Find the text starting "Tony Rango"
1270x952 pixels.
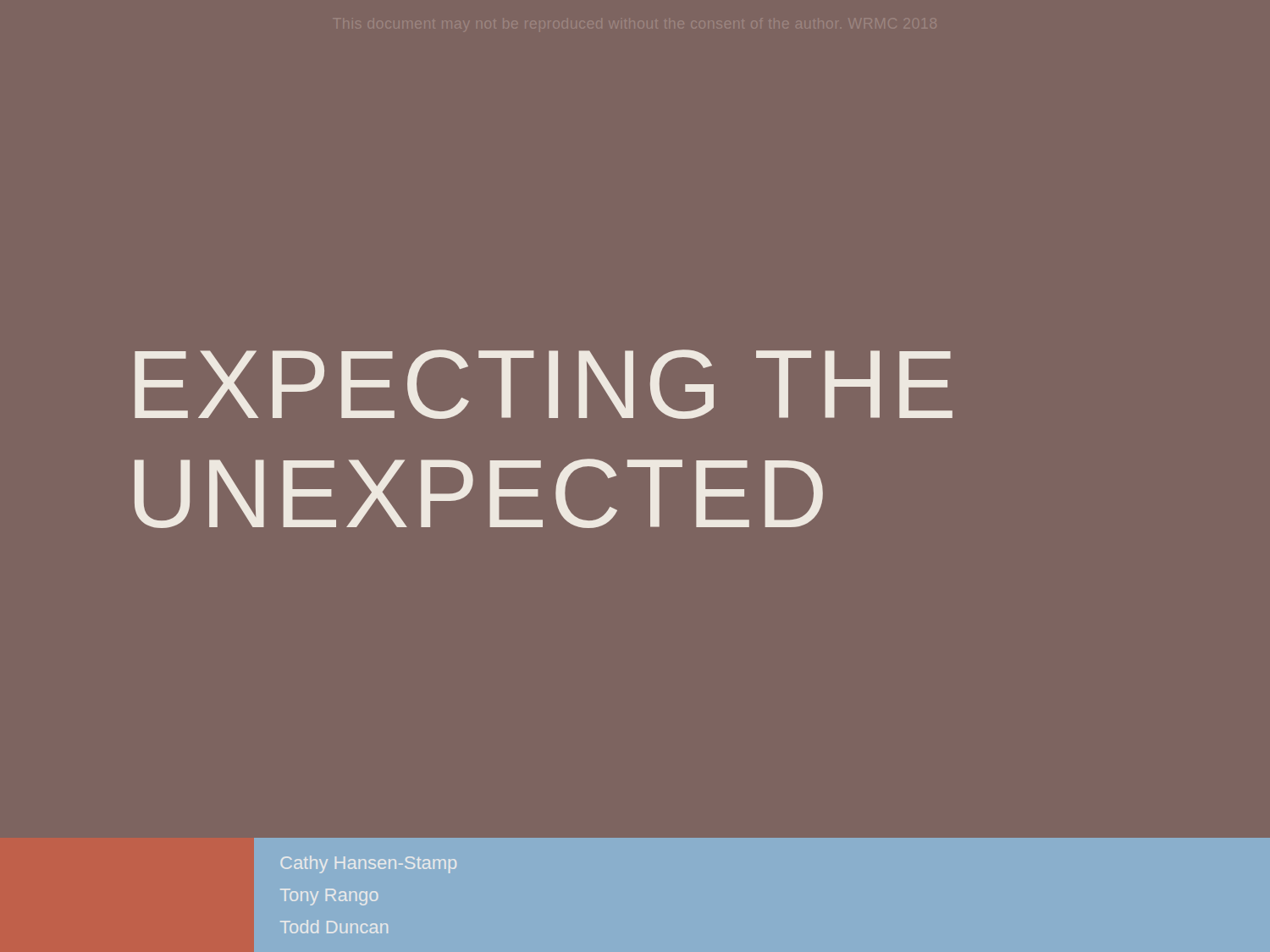329,894
